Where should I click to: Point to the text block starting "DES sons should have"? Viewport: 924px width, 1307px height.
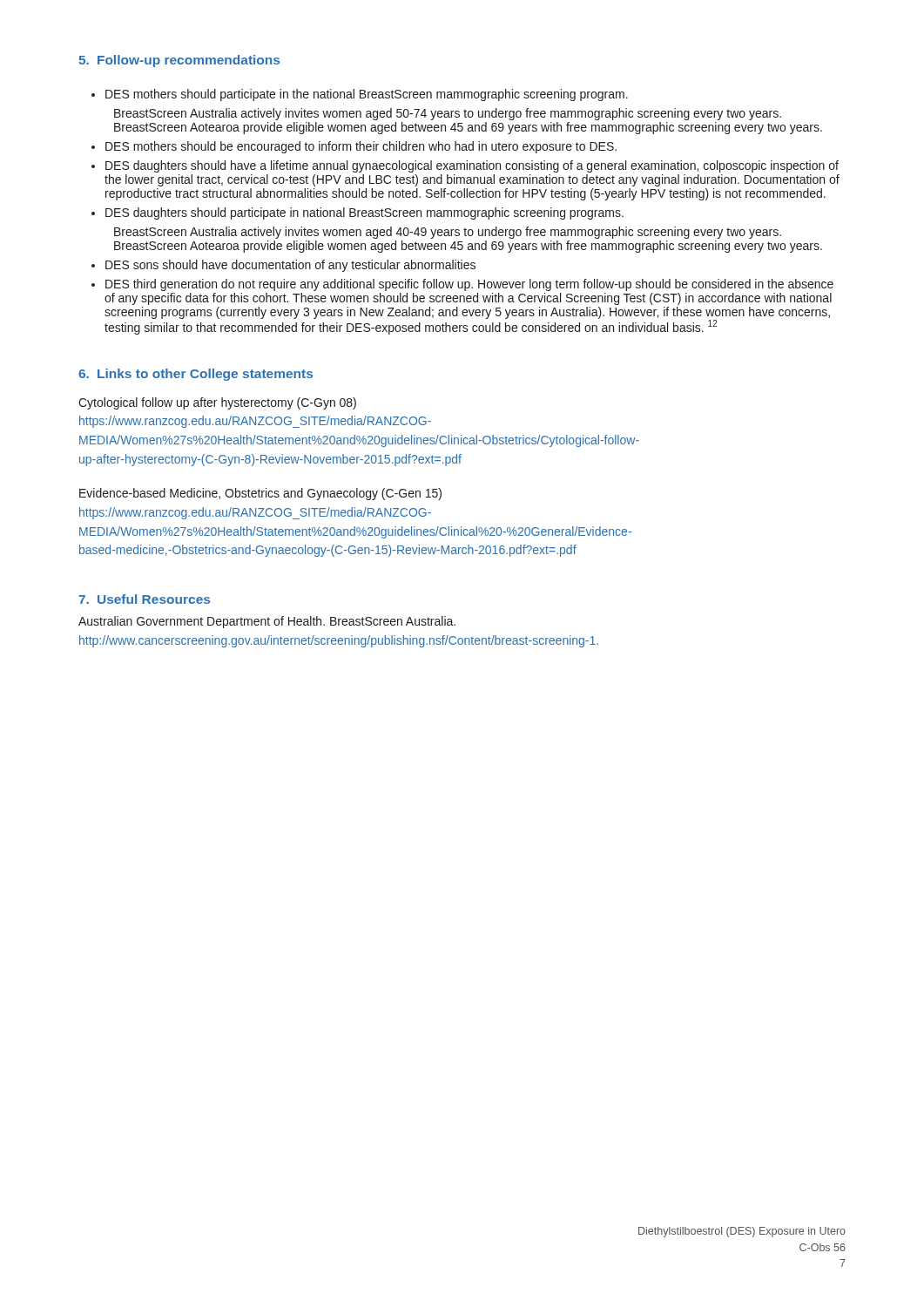click(x=475, y=265)
